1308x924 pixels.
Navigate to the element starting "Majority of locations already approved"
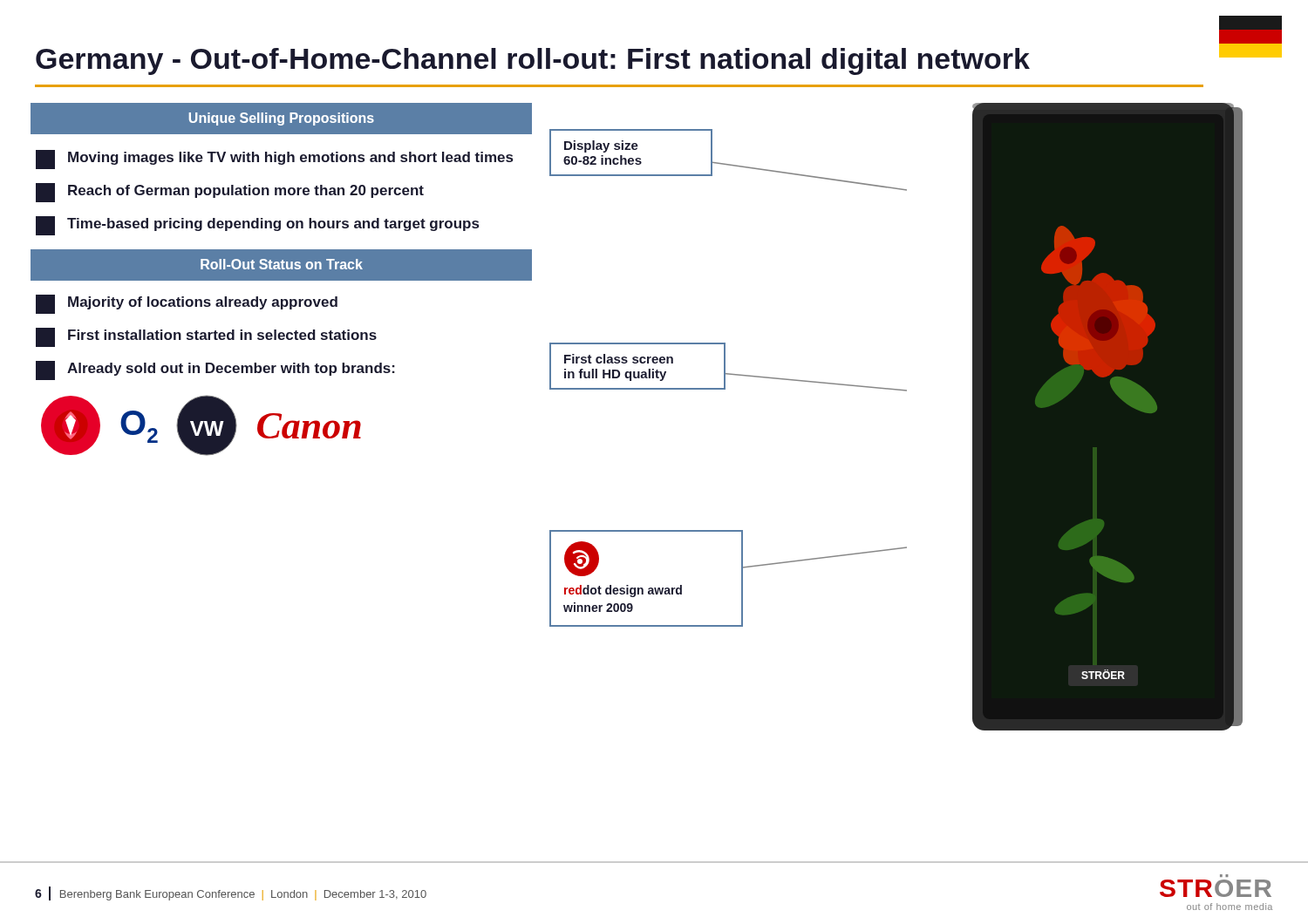point(187,303)
